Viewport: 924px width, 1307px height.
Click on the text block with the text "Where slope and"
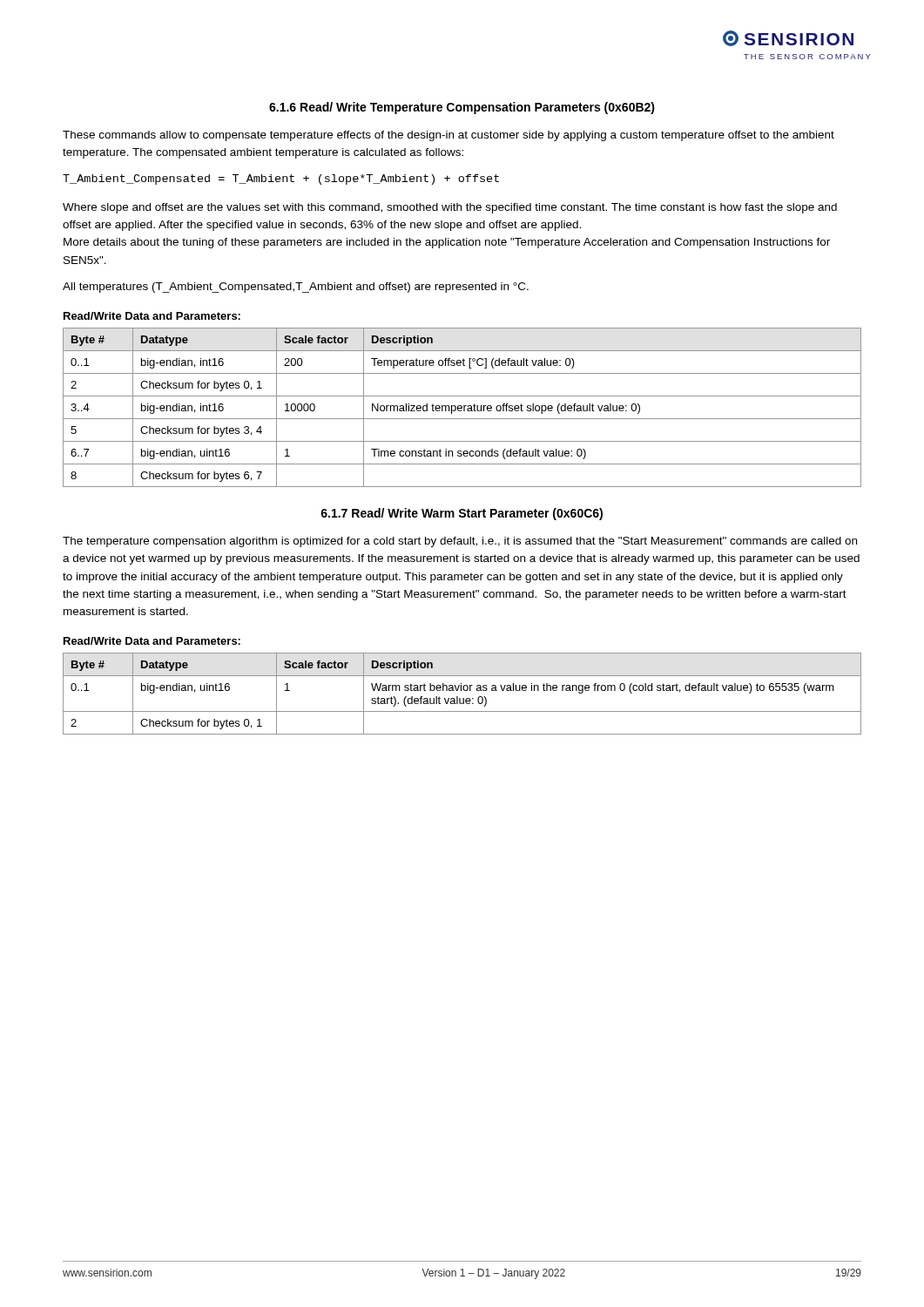(x=450, y=233)
